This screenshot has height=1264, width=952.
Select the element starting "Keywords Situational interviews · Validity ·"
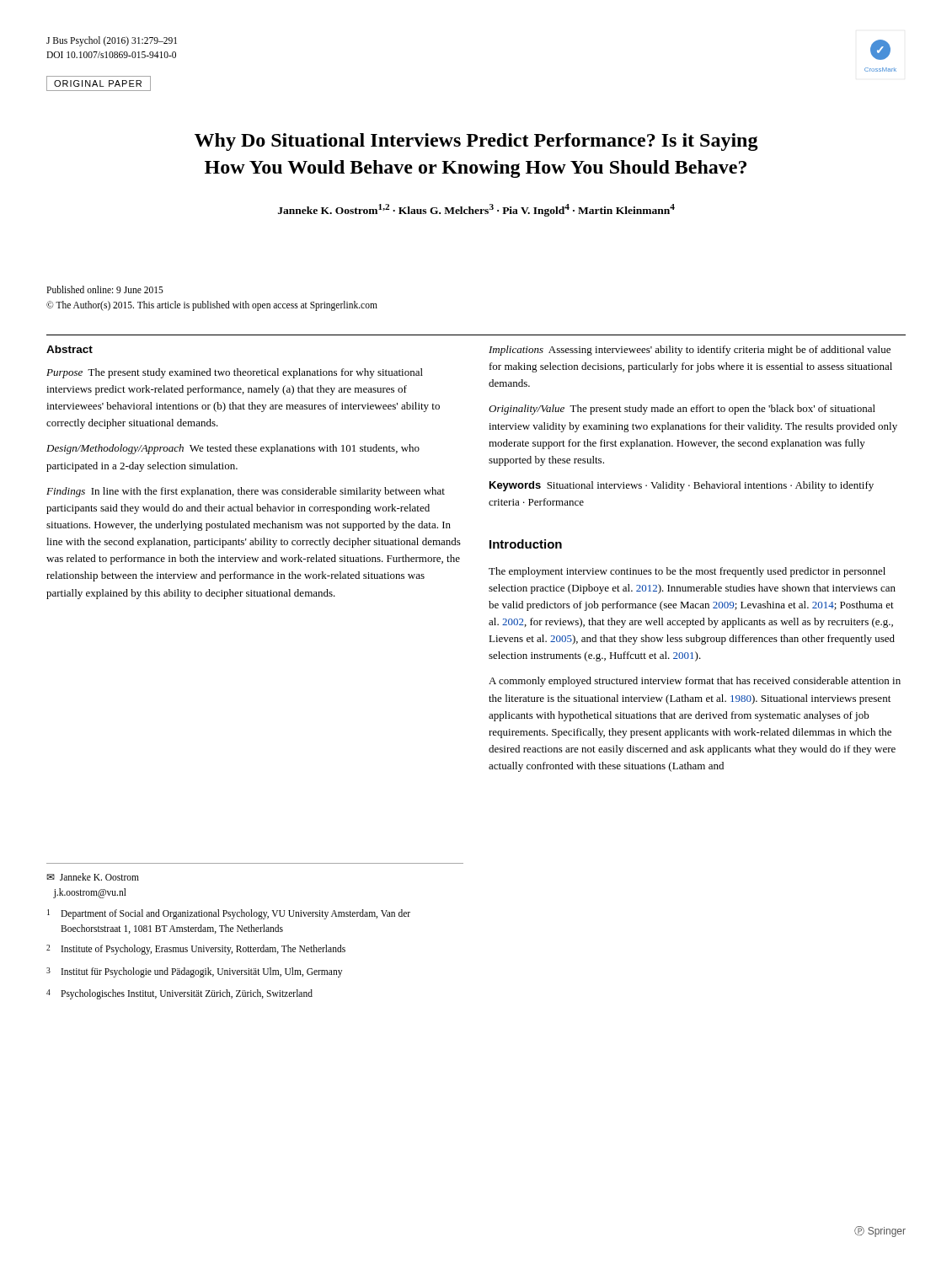tap(681, 493)
